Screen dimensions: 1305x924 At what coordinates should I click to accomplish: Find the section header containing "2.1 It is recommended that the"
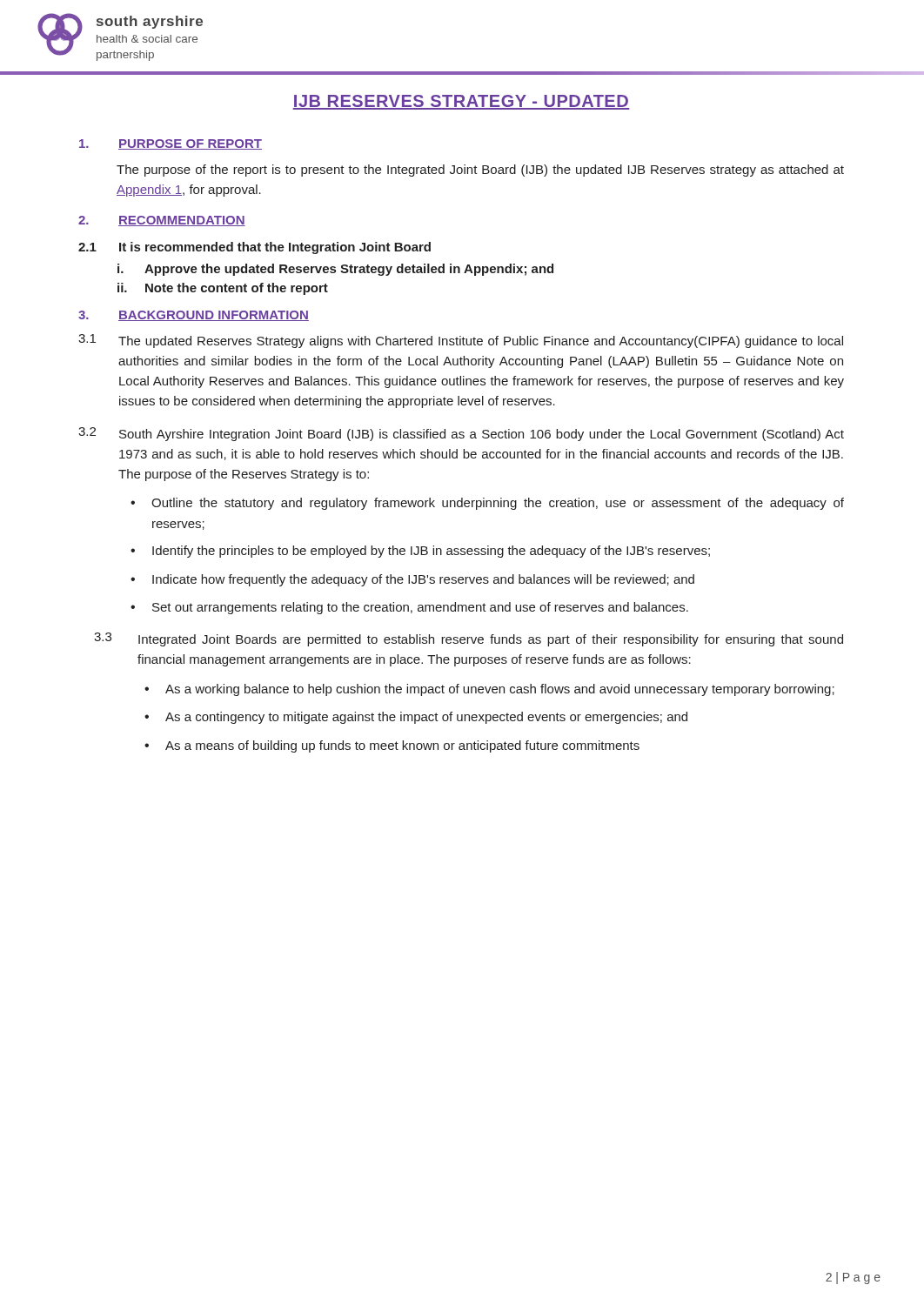click(x=255, y=246)
